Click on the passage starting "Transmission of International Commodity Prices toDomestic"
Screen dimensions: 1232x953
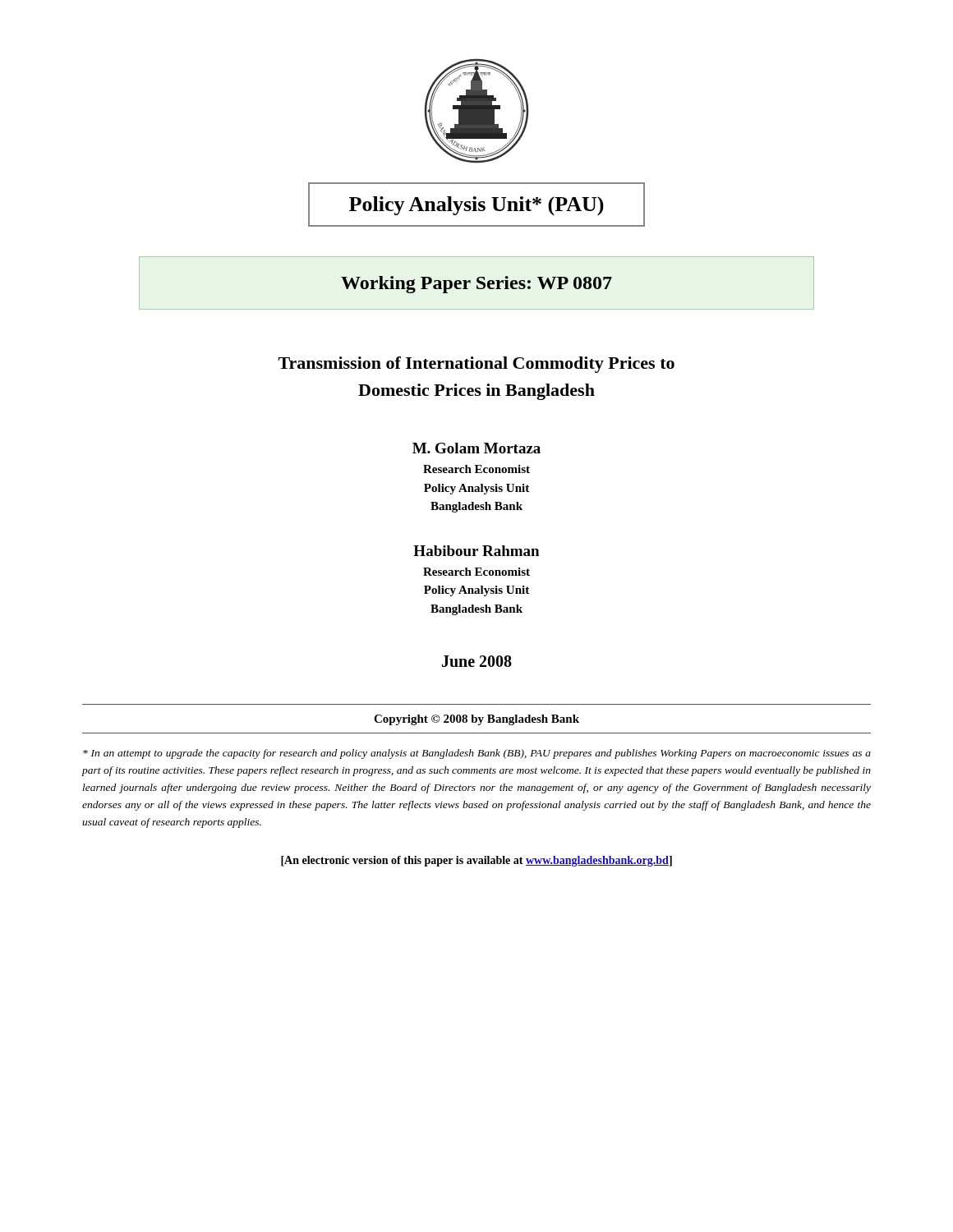(x=476, y=376)
